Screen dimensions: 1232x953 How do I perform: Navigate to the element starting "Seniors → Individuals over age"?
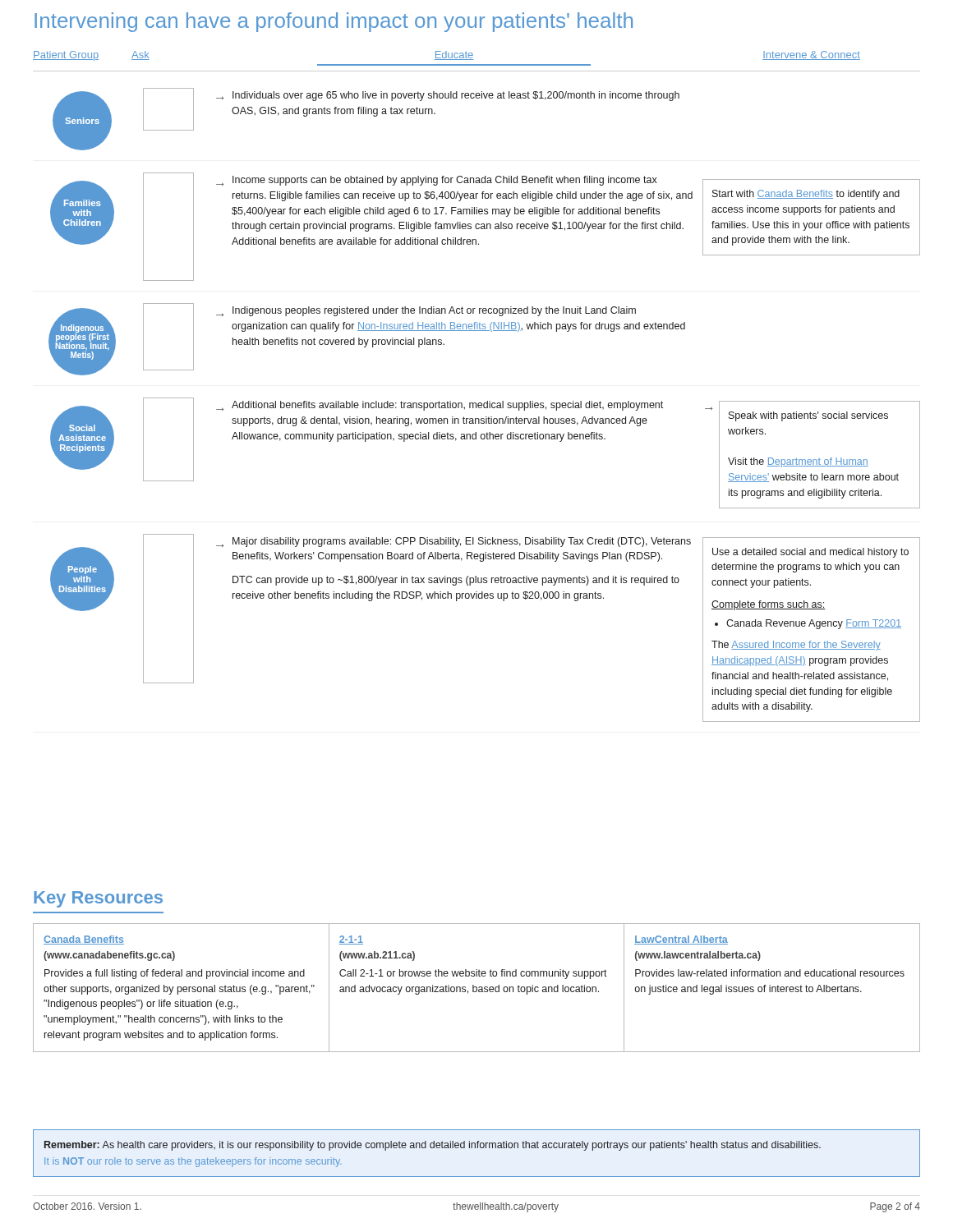tap(368, 119)
